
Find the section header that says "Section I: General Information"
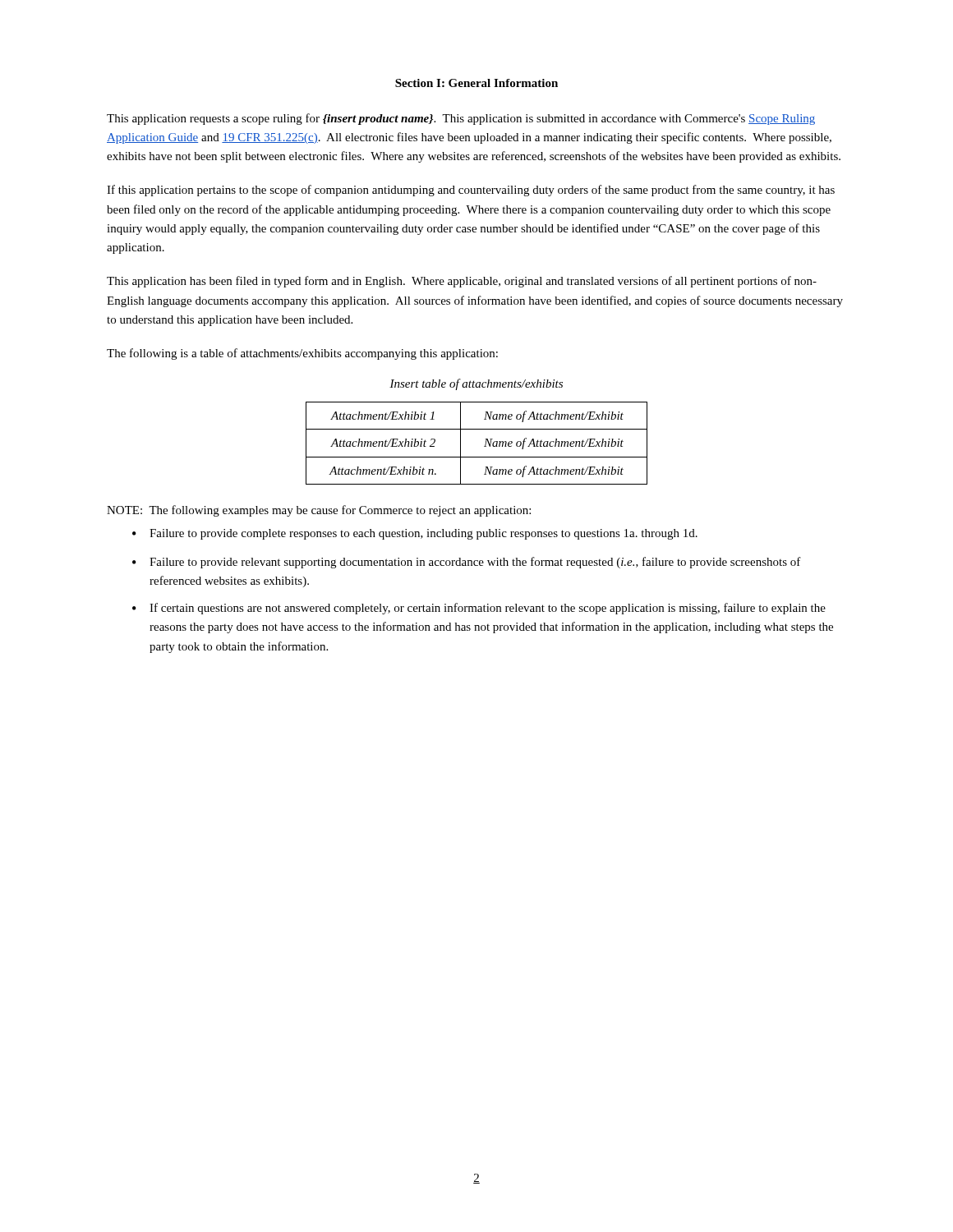476,83
